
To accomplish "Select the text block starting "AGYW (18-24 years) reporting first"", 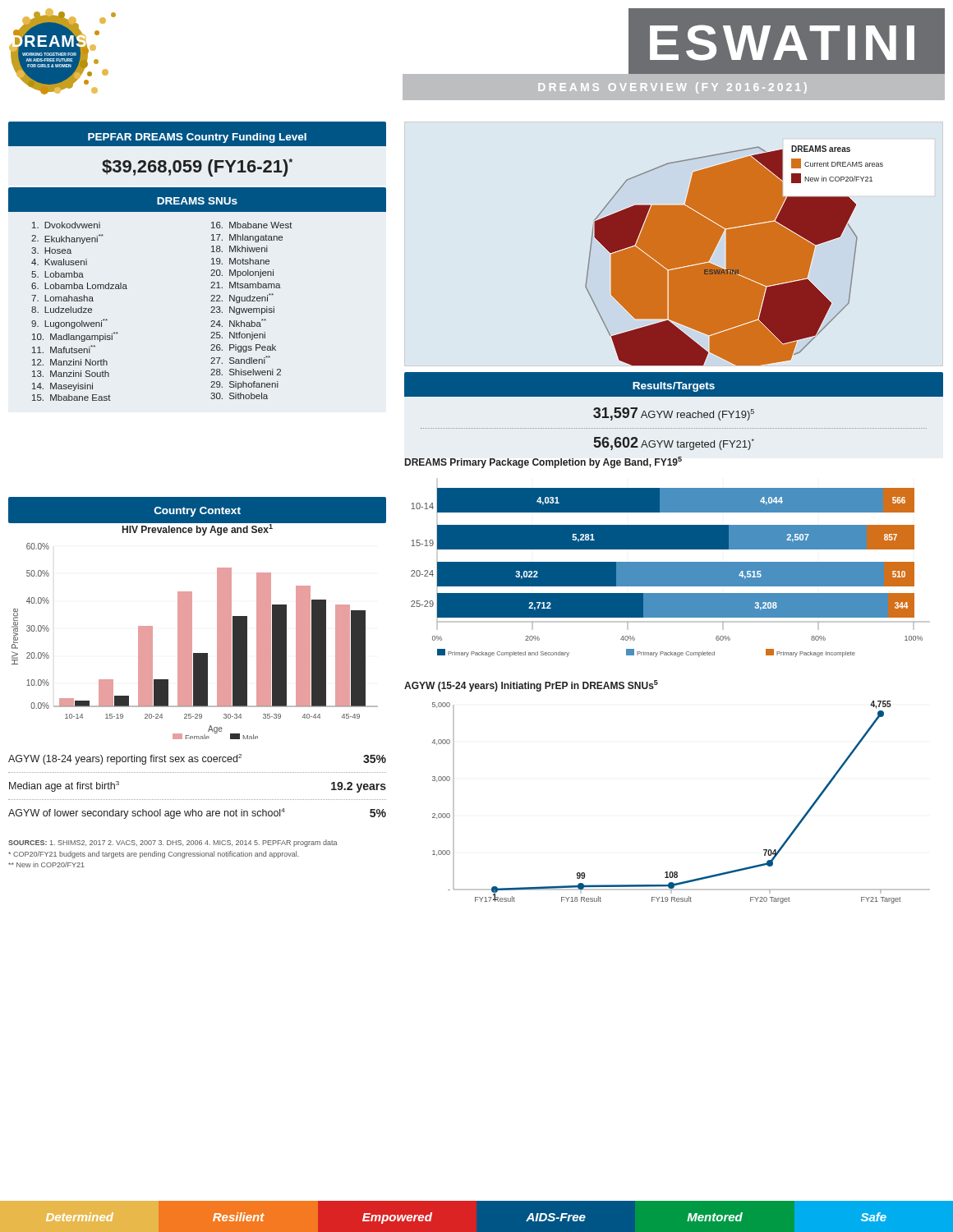I will point(197,759).
